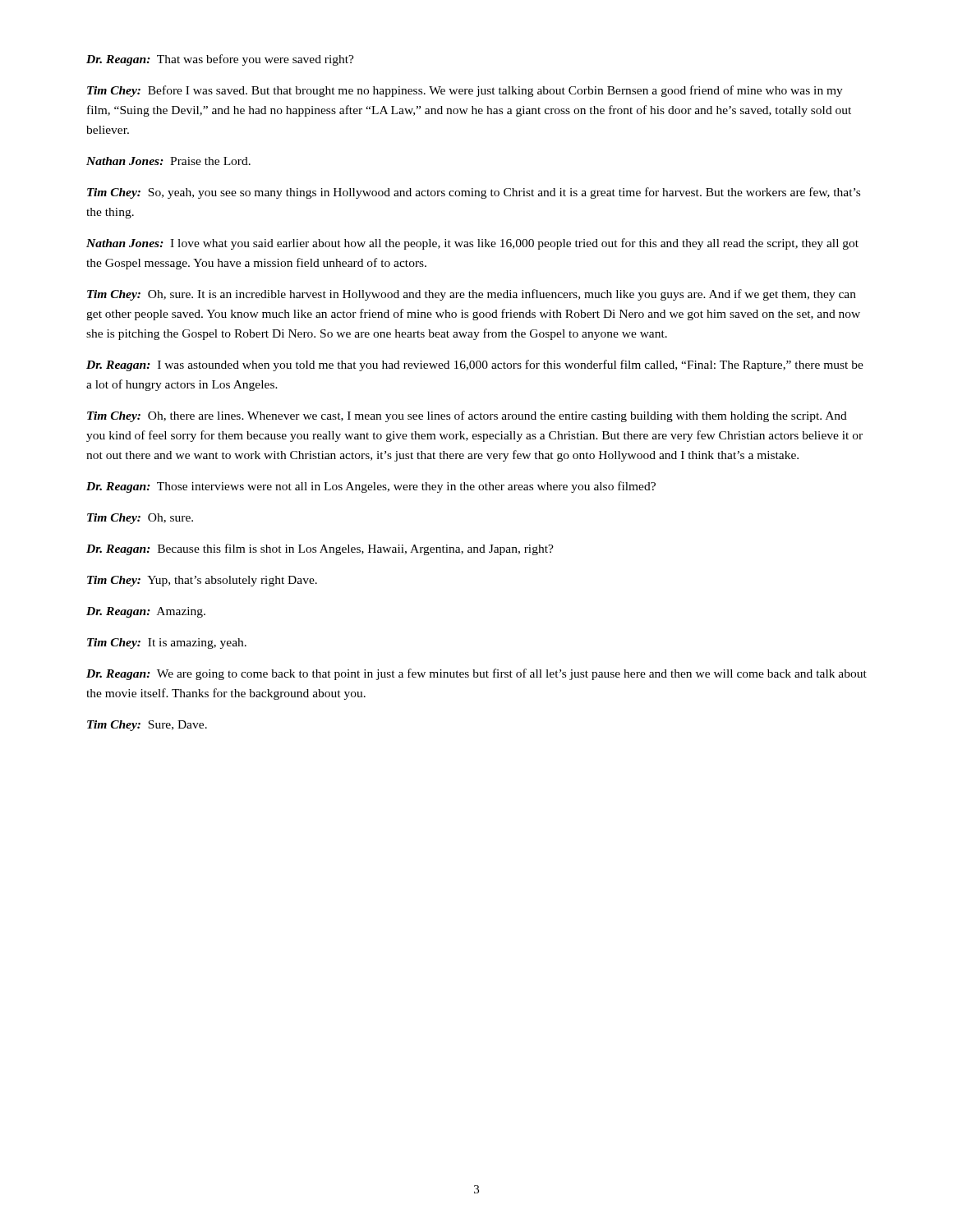Select the text block containing "Tim Chey: It is amazing,"

pyautogui.click(x=167, y=644)
